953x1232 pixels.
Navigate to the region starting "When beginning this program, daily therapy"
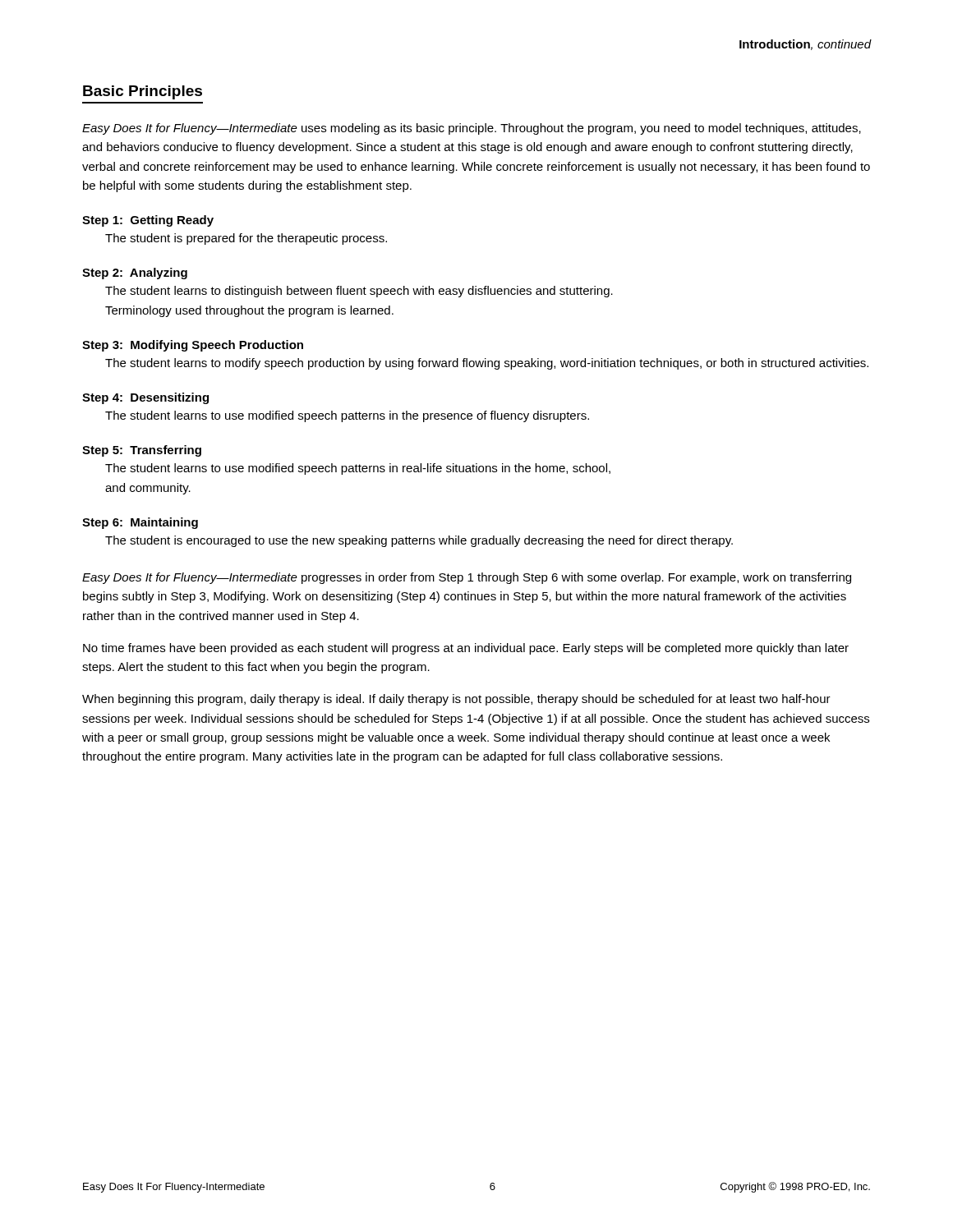pyautogui.click(x=476, y=727)
